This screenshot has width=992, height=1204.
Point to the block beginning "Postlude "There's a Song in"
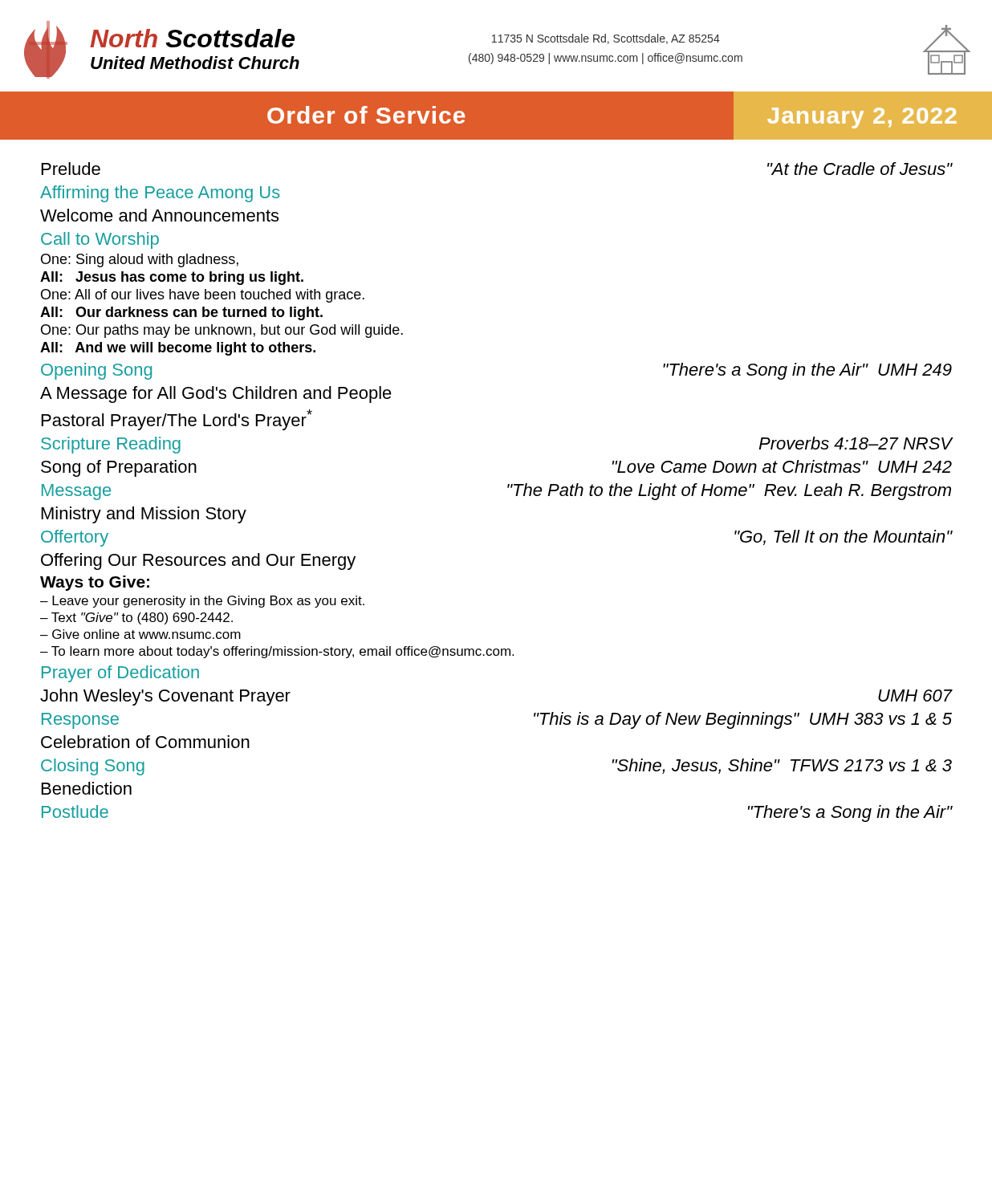73,814
